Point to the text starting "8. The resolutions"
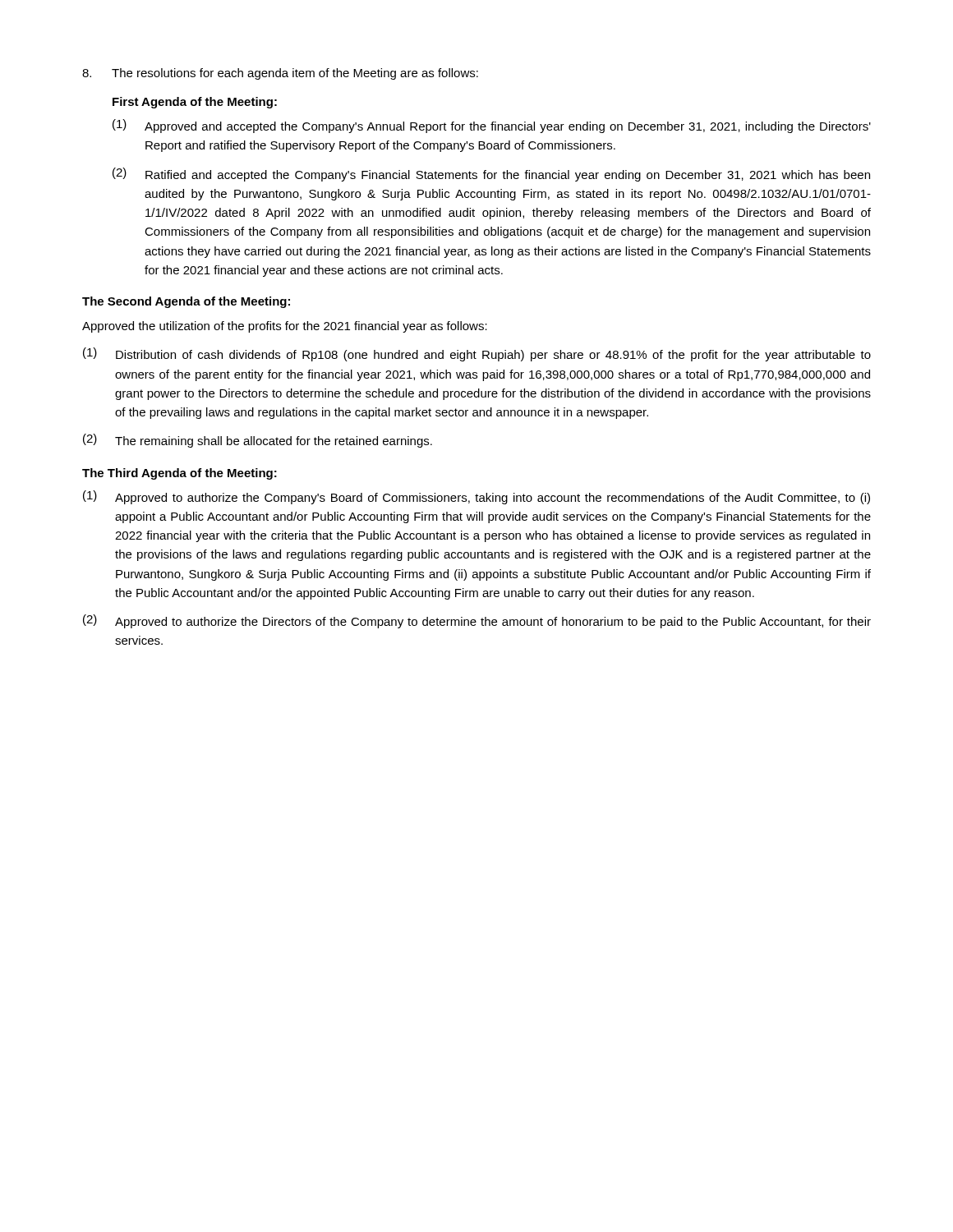The width and height of the screenshot is (953, 1232). pyautogui.click(x=476, y=73)
